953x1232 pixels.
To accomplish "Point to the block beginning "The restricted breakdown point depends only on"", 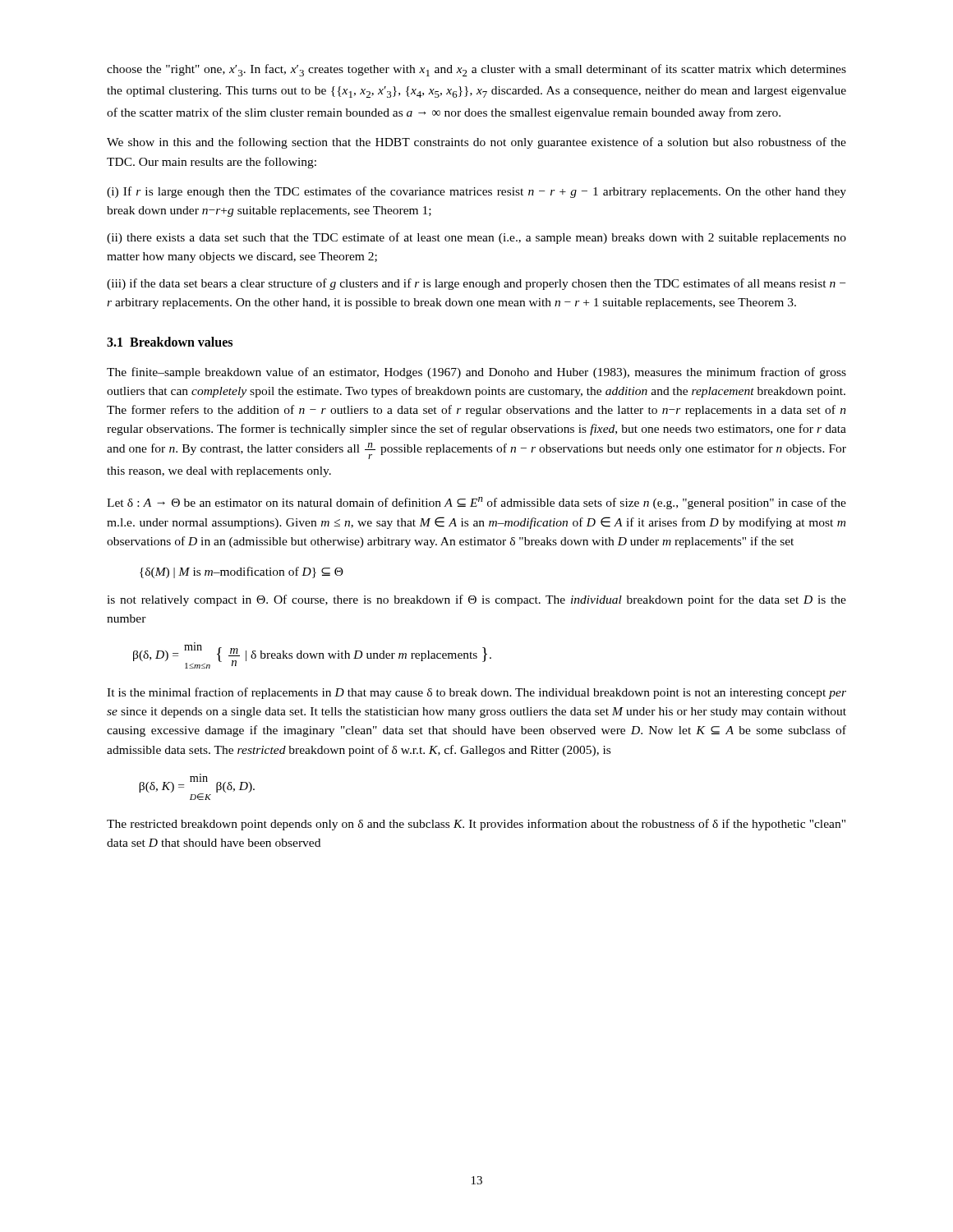I will pos(476,833).
